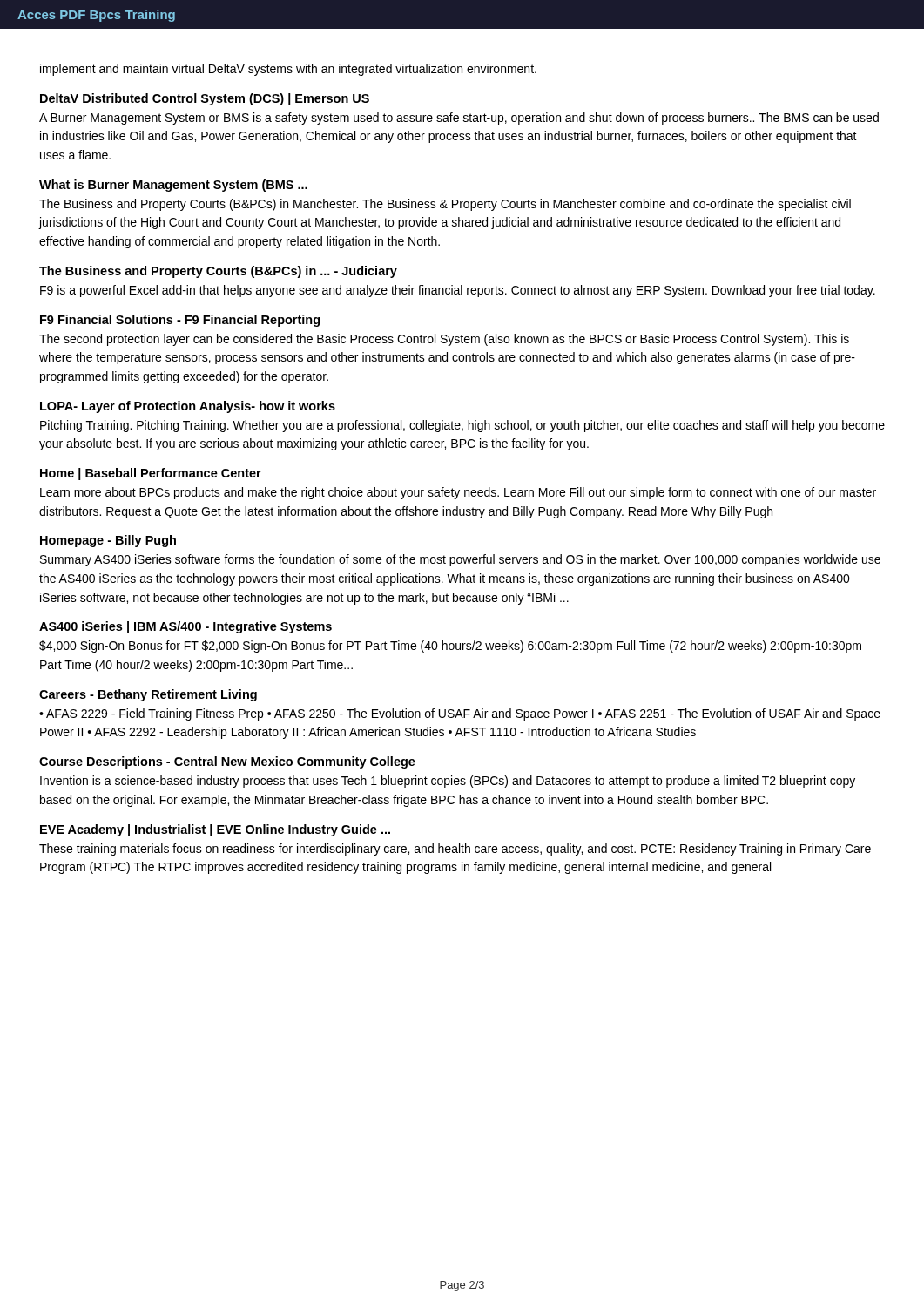This screenshot has height=1307, width=924.
Task: Find the section header on this page that starts "Home | Baseball"
Action: (x=150, y=473)
